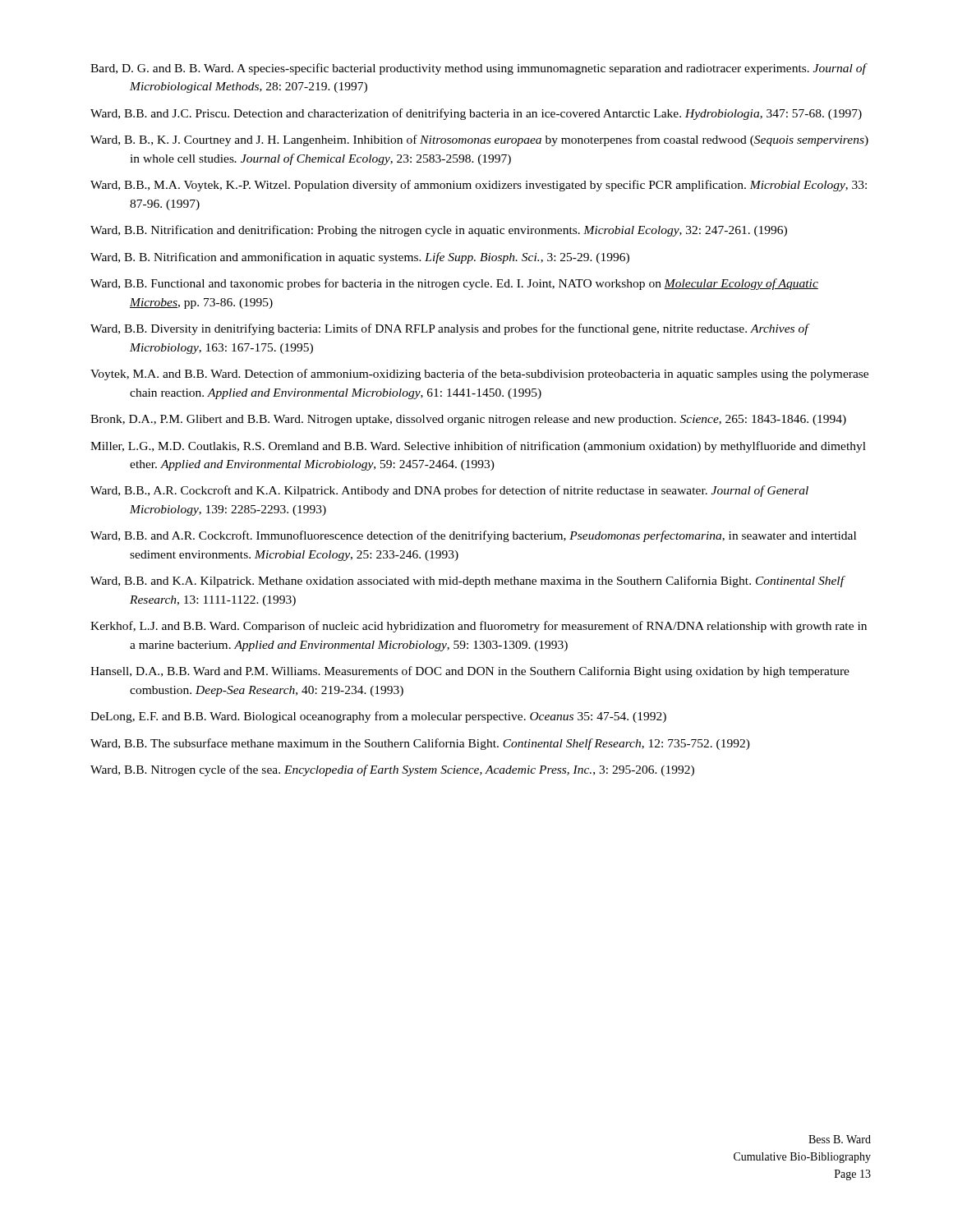Click on the list item containing "DeLong, E.F. and B.B. Ward. Biological"

[378, 716]
